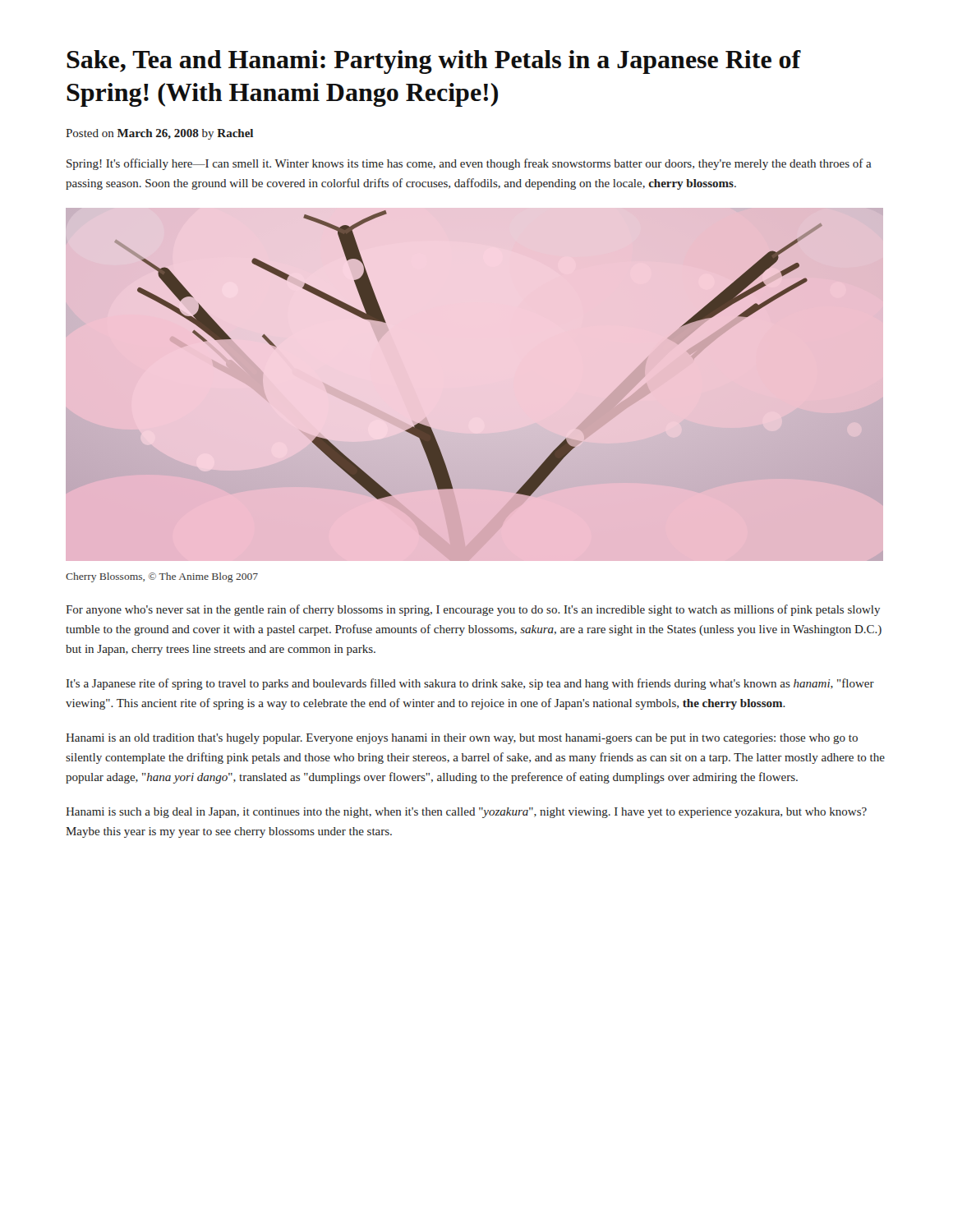Point to the block beginning "Spring! It's officially here—I can"
This screenshot has height=1232, width=953.
point(469,173)
